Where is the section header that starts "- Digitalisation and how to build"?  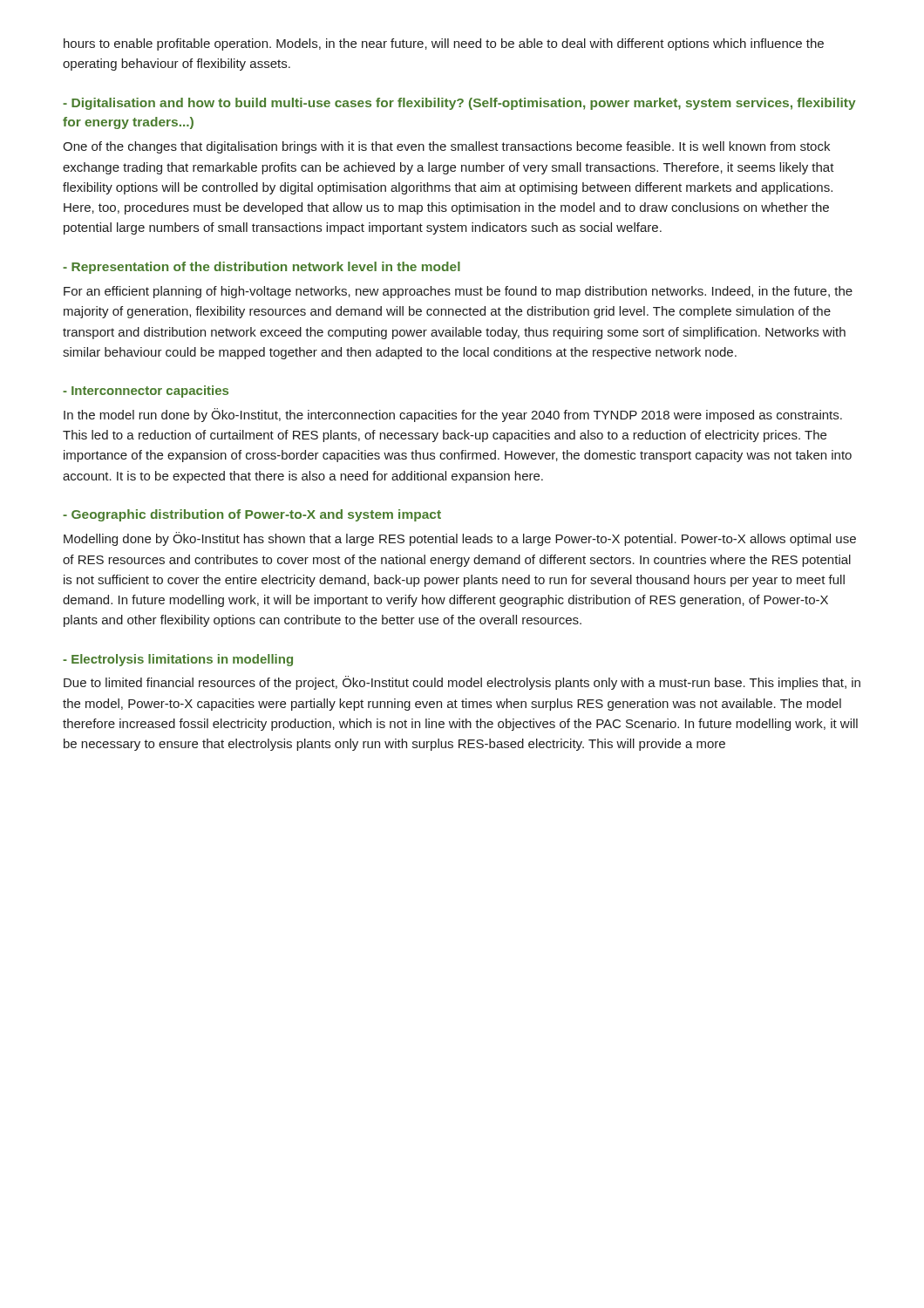click(462, 112)
